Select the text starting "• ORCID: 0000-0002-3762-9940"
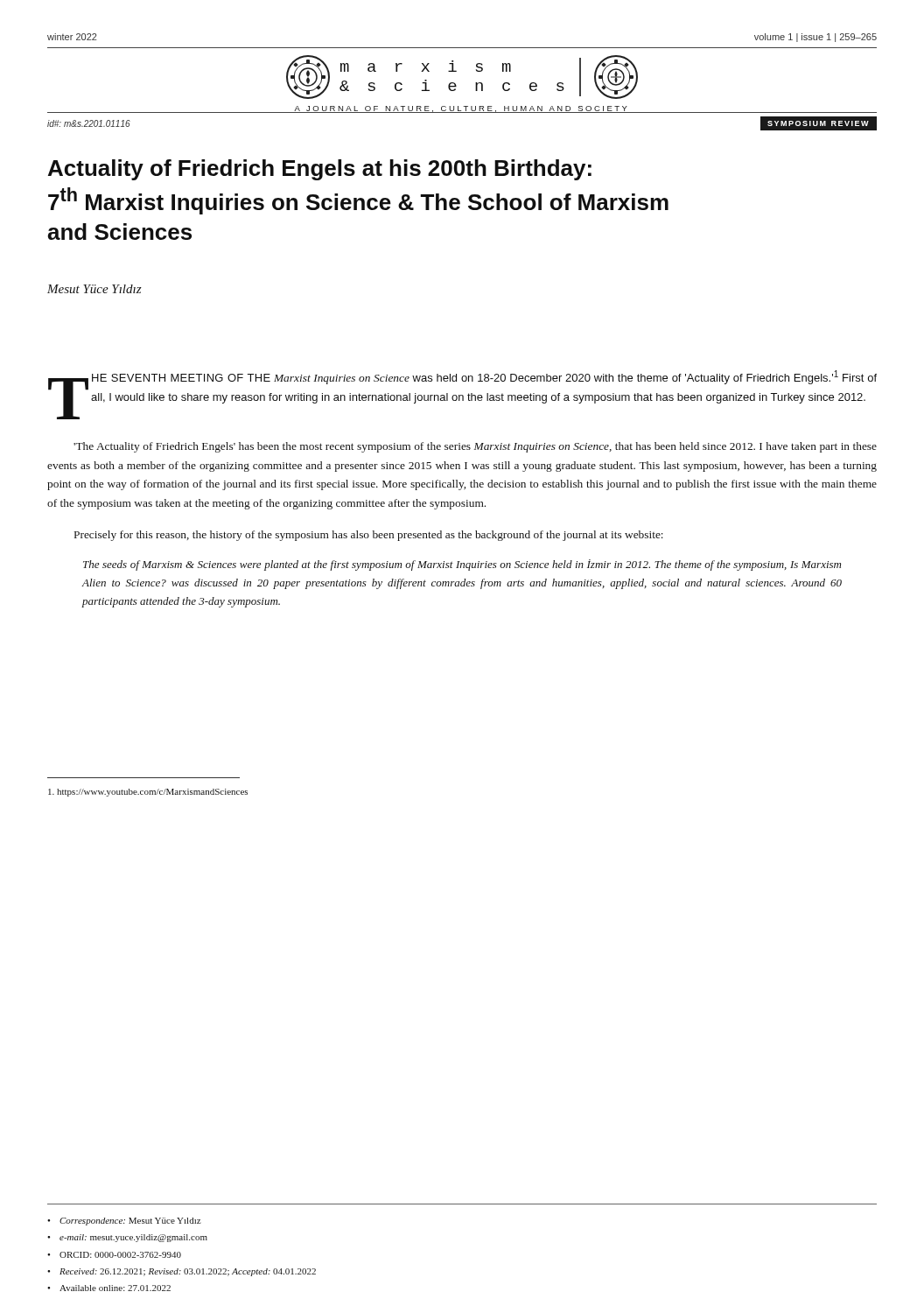 pyautogui.click(x=114, y=1254)
